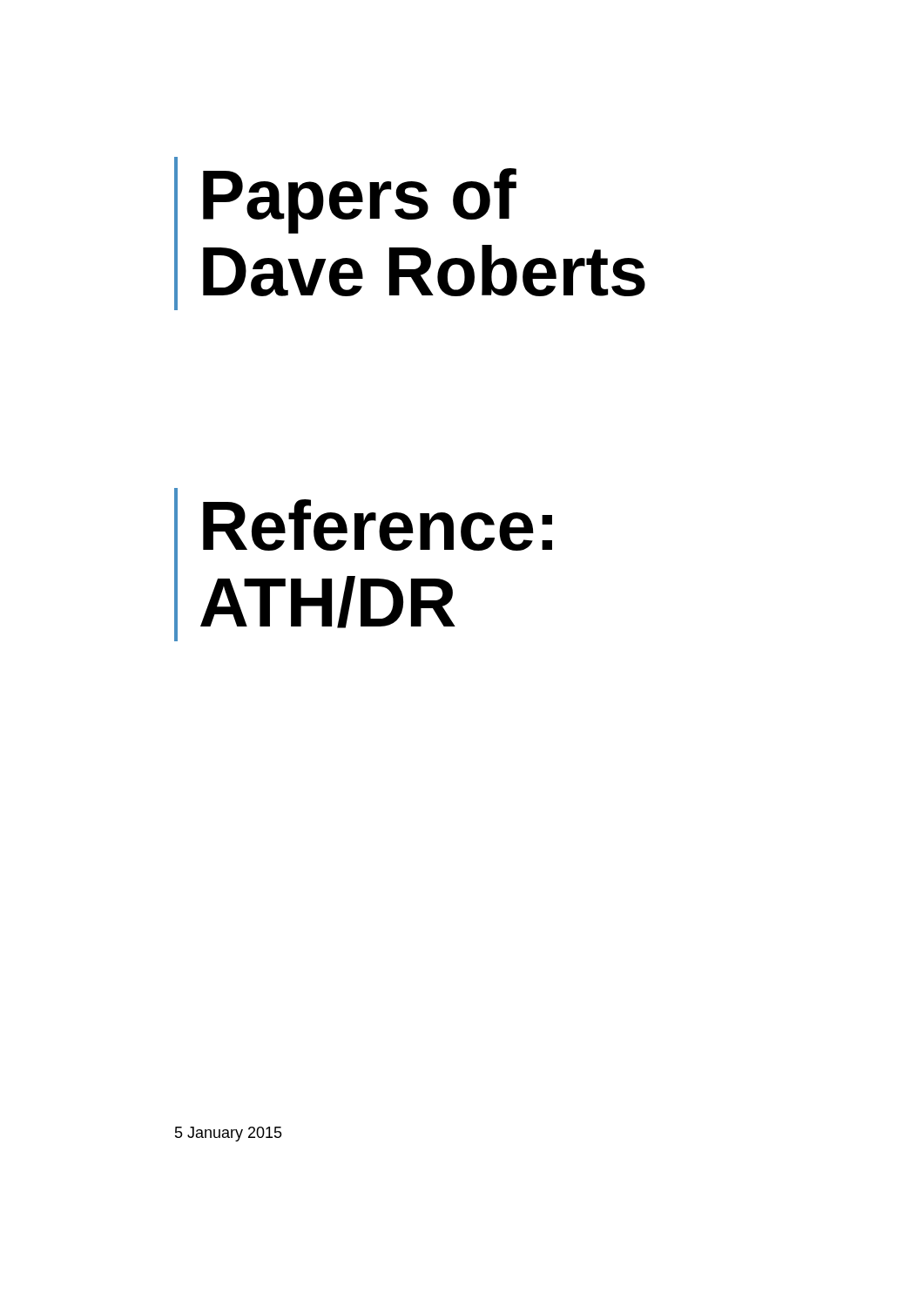Click on the block starting "5 January 2015"
924x1307 pixels.
click(x=228, y=1133)
